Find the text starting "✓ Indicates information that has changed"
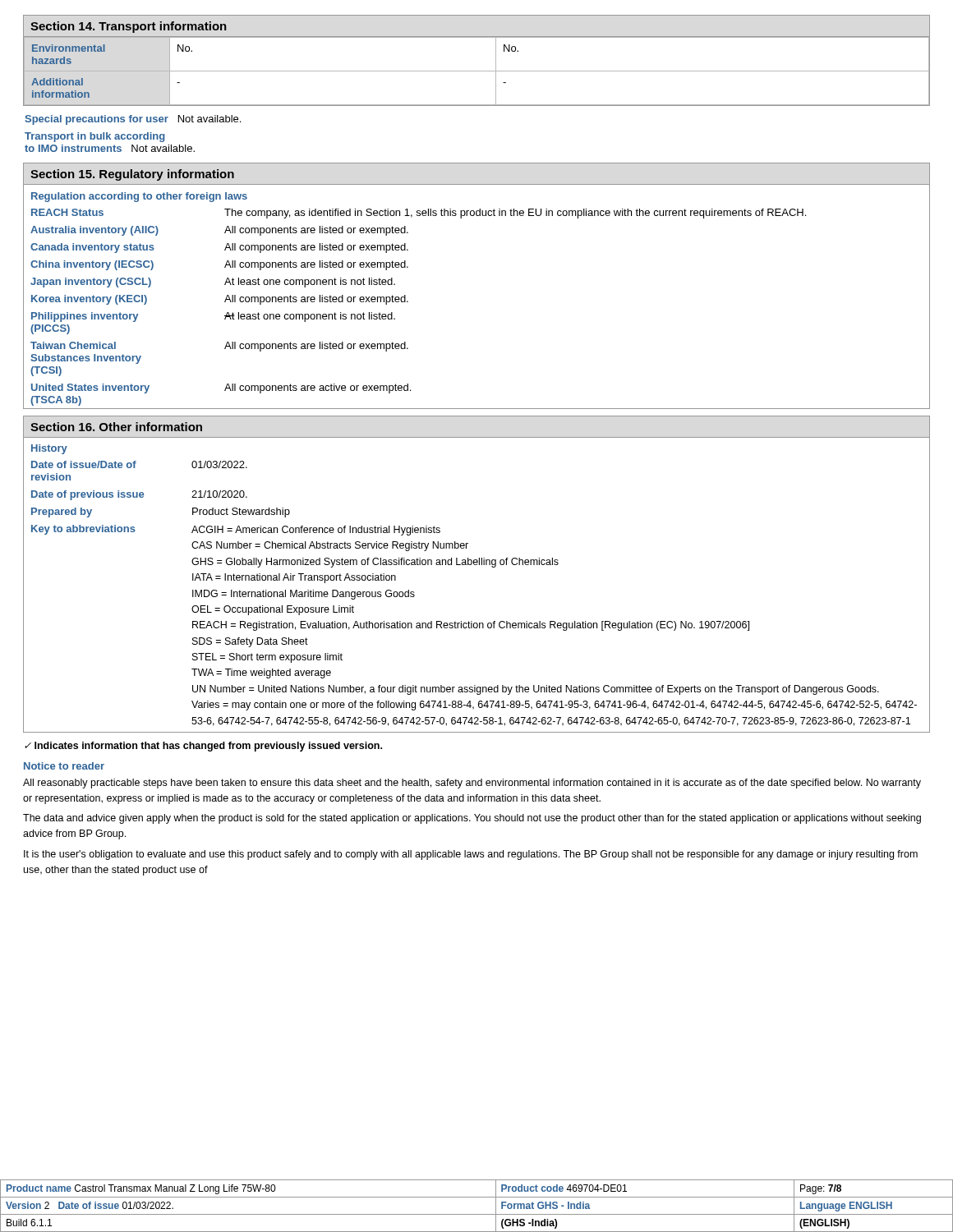Screen dimensions: 1232x953 click(203, 746)
